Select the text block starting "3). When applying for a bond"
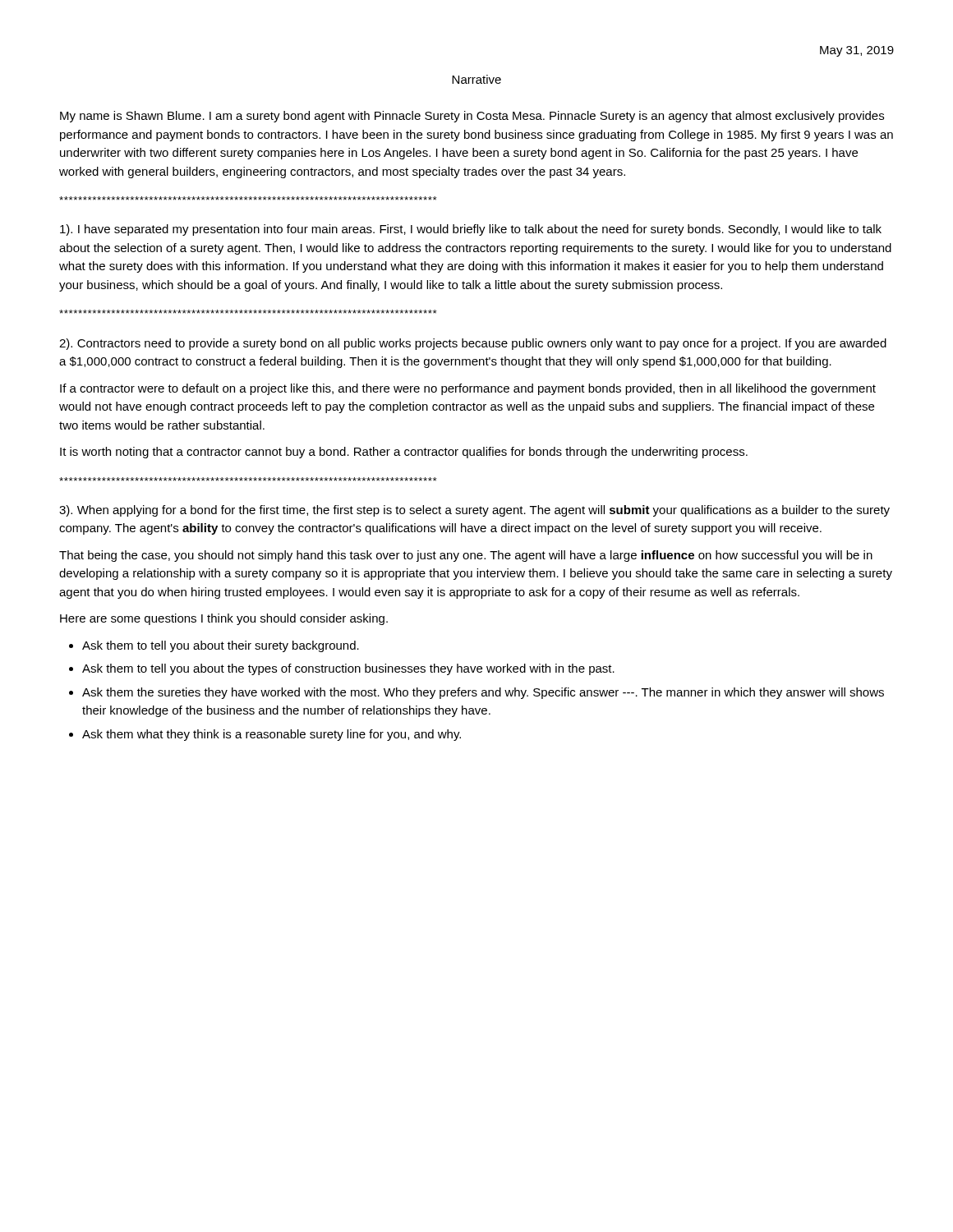953x1232 pixels. pos(476,564)
